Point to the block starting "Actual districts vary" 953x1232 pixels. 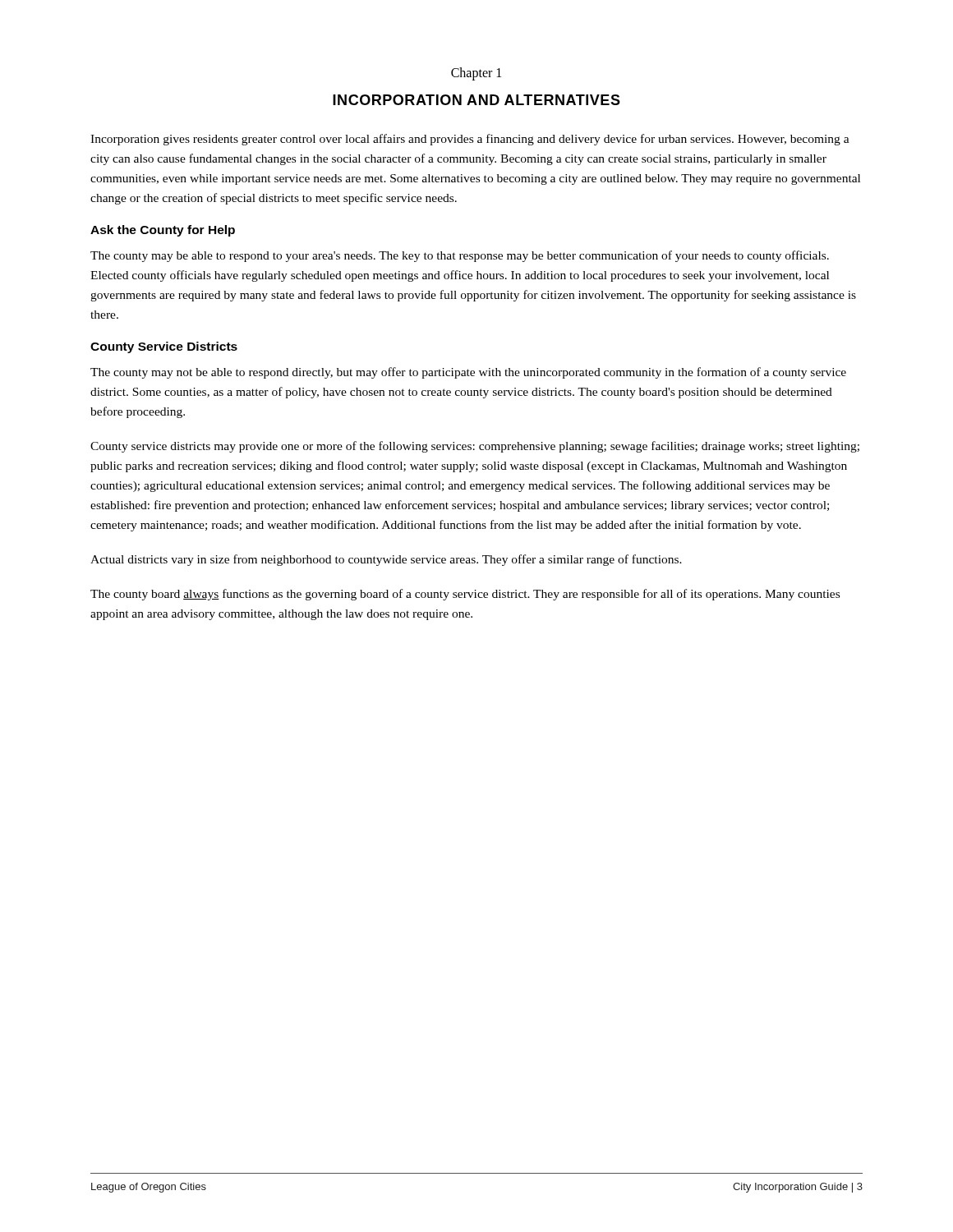click(x=386, y=559)
